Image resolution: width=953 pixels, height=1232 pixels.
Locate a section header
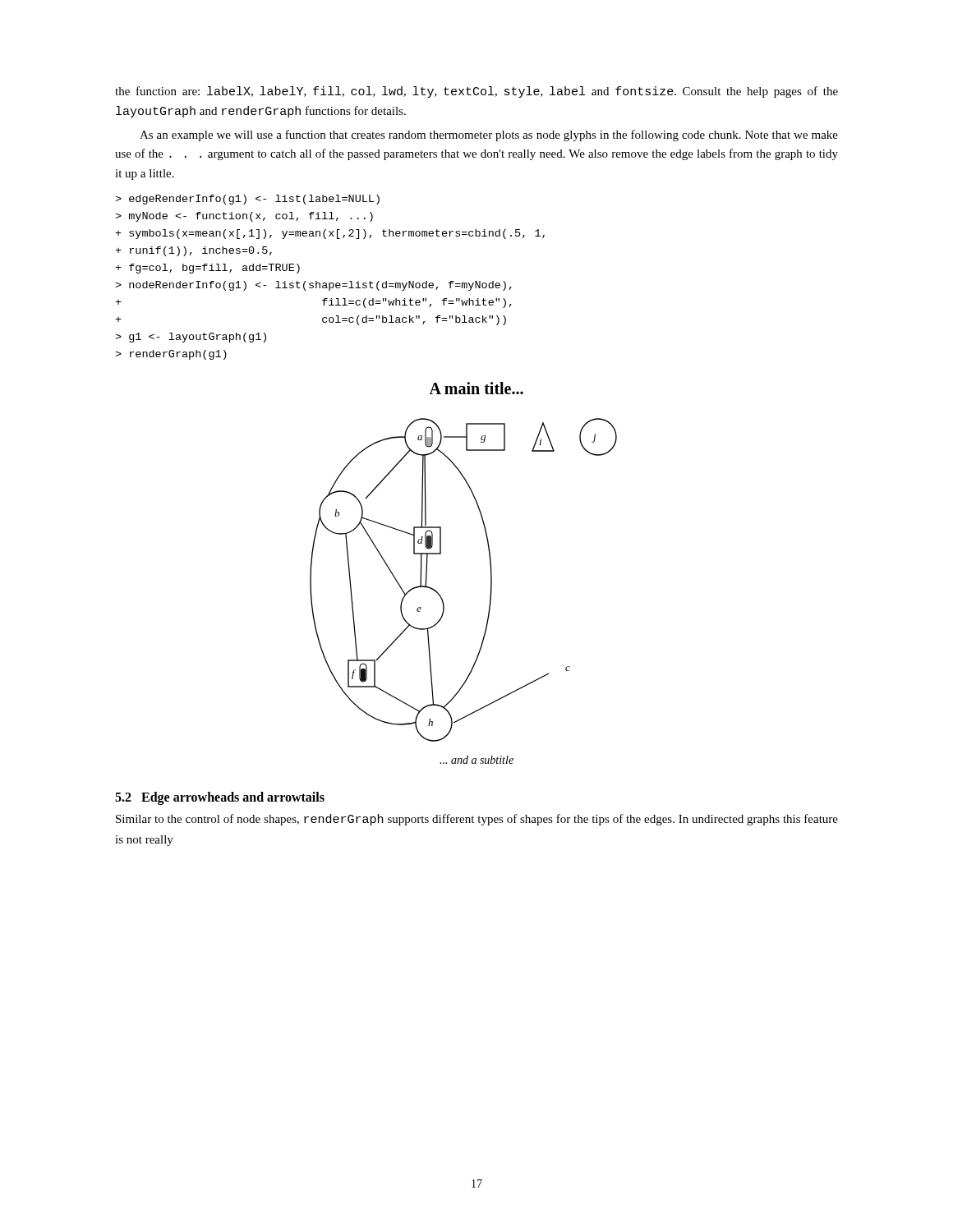point(220,797)
